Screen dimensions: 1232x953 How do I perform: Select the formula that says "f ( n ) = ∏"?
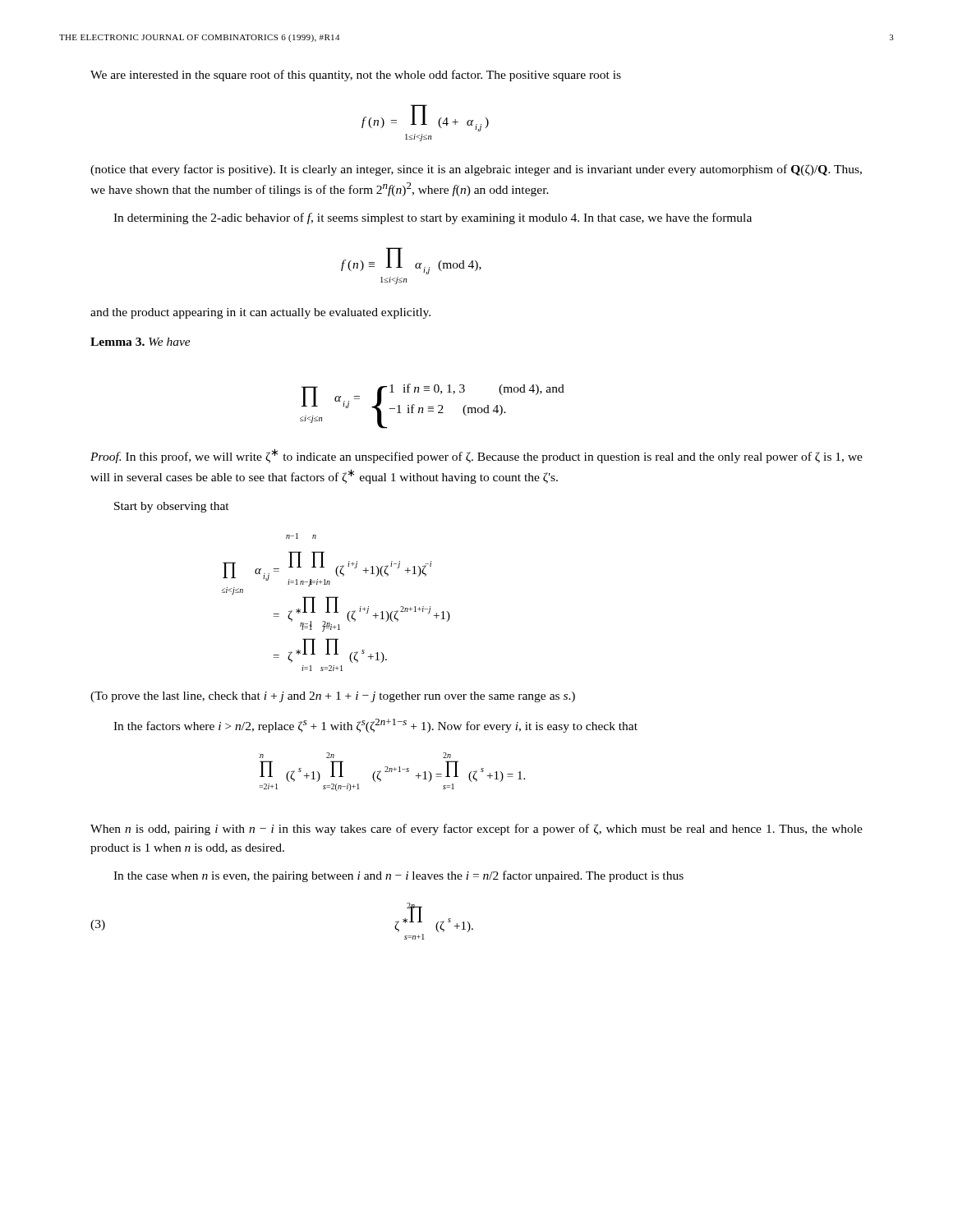476,122
